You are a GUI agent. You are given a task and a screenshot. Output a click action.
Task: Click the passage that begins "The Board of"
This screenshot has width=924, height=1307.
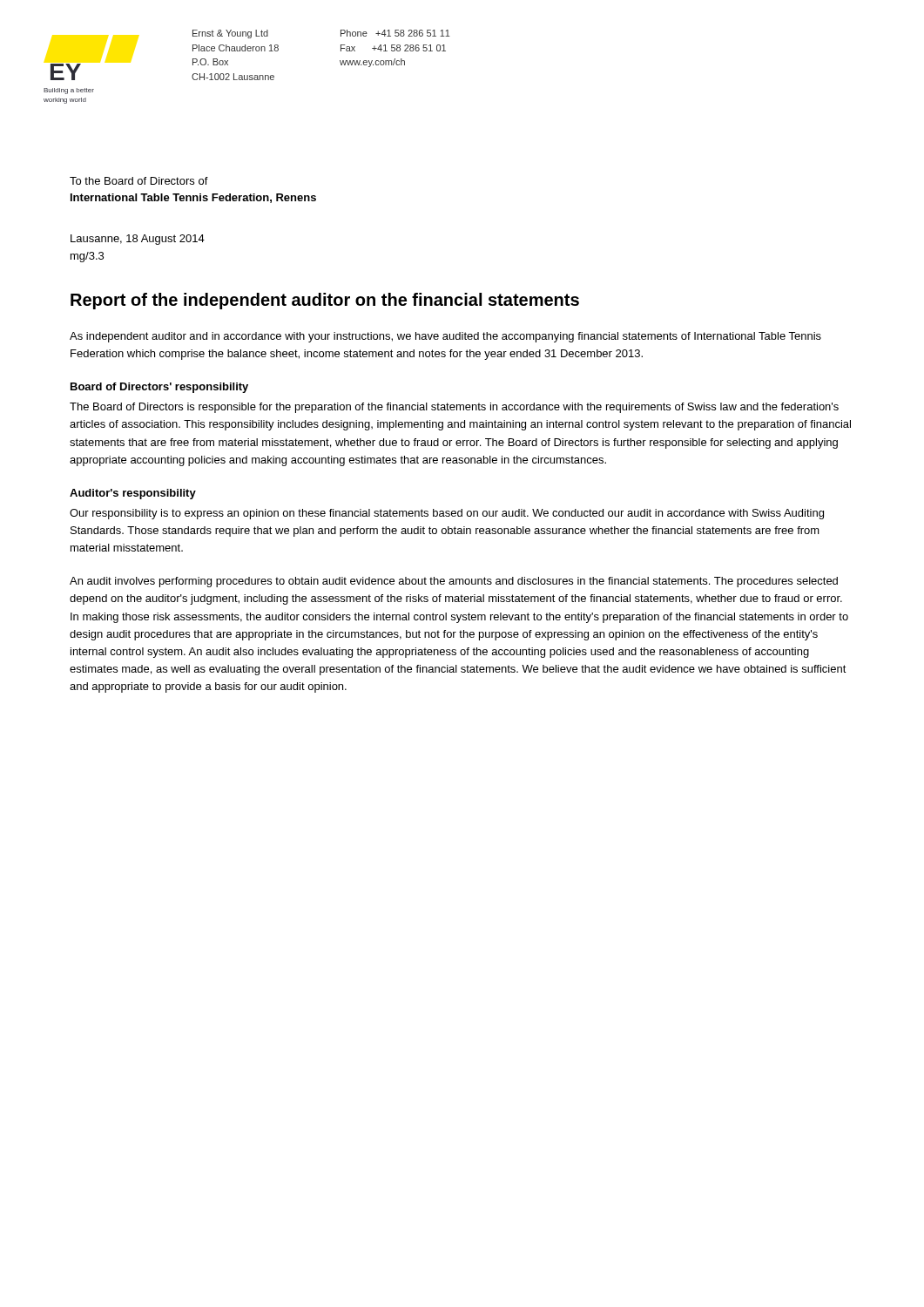461,433
